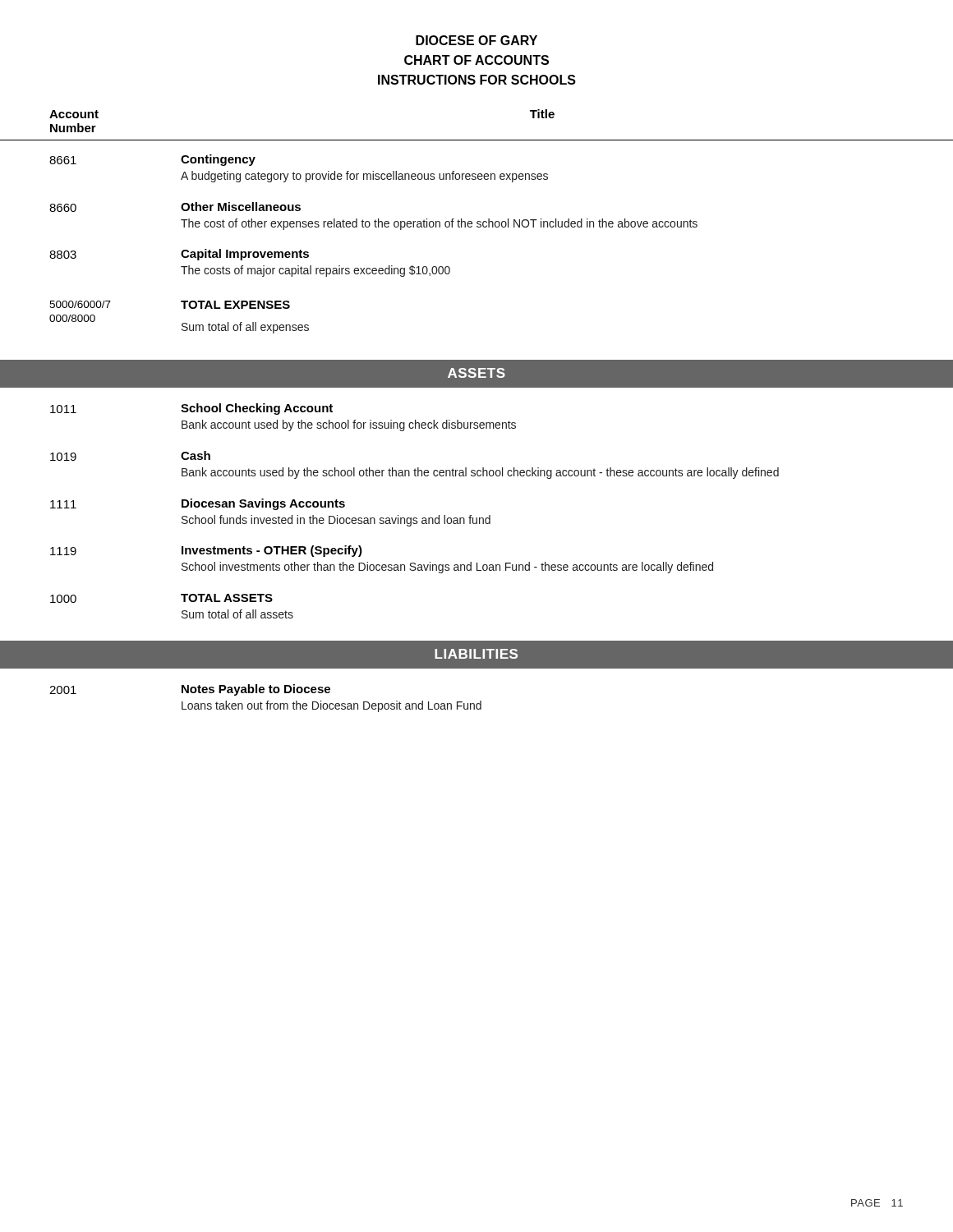Locate the block of text that opens with "1019 Cash Bank accounts"
This screenshot has height=1232, width=953.
[x=476, y=465]
